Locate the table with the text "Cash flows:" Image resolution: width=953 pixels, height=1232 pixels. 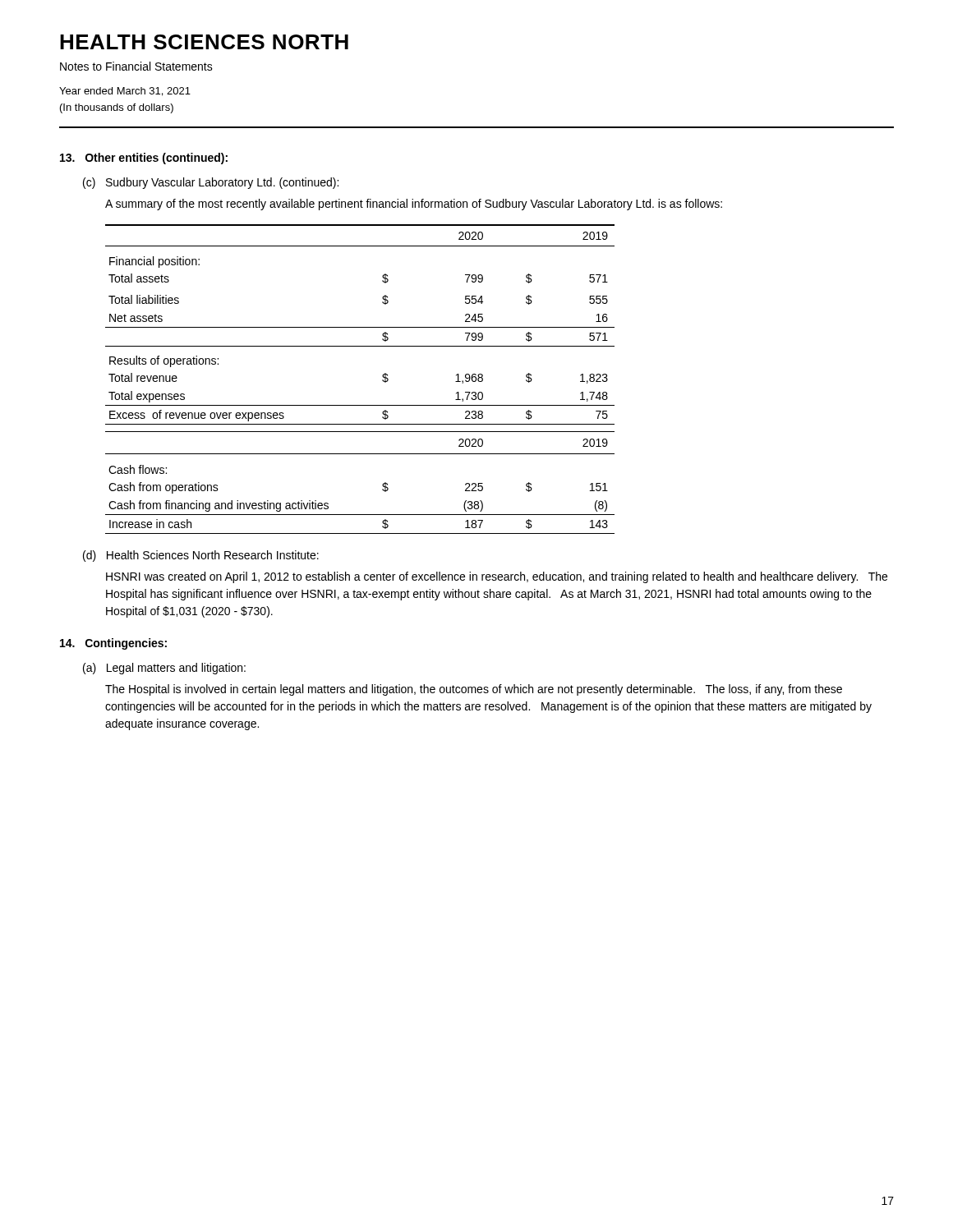499,379
